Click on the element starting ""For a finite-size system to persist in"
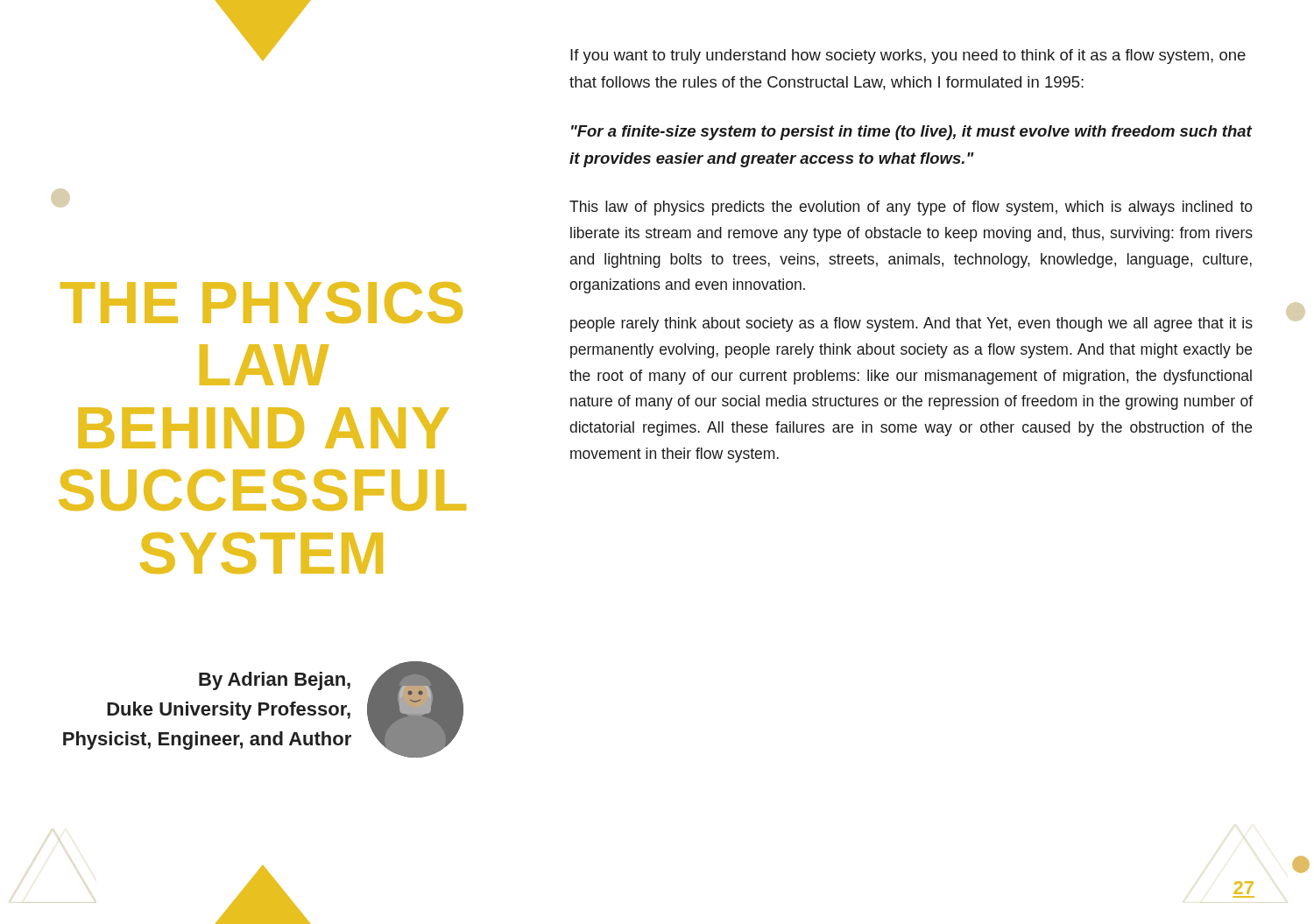The width and height of the screenshot is (1314, 924). (910, 144)
